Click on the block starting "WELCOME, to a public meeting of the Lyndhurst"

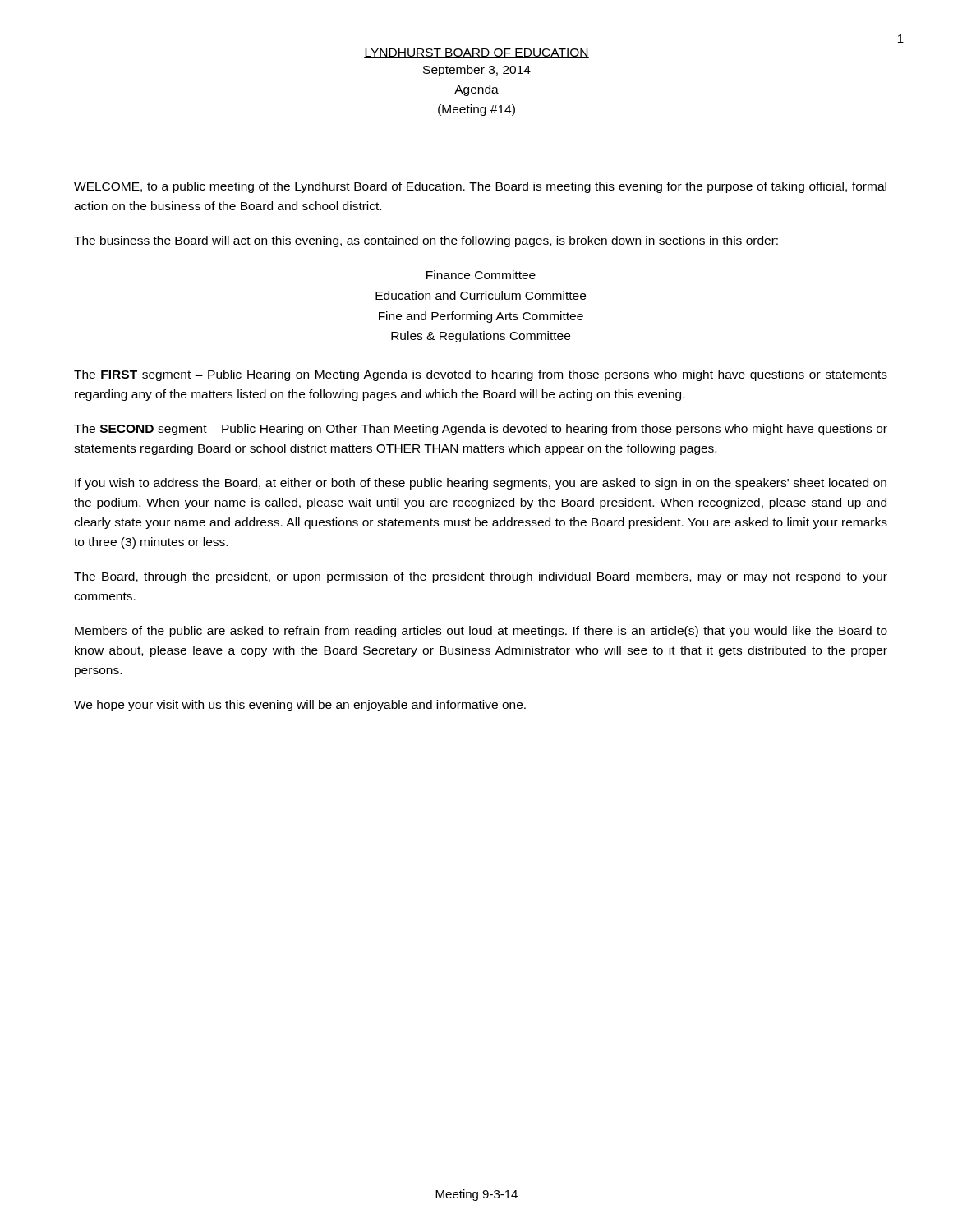(481, 196)
